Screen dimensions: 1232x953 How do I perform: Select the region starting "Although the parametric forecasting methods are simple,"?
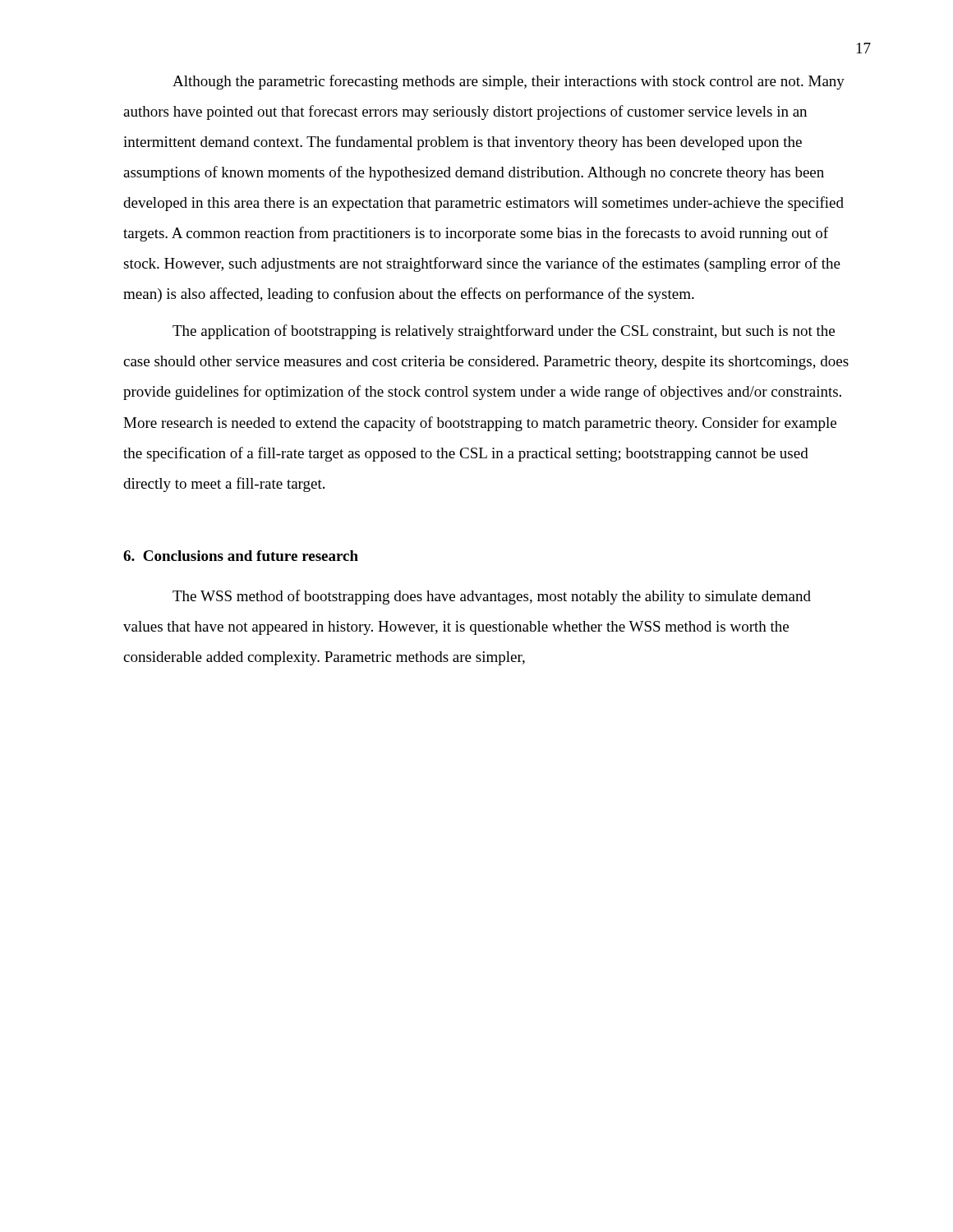point(484,187)
